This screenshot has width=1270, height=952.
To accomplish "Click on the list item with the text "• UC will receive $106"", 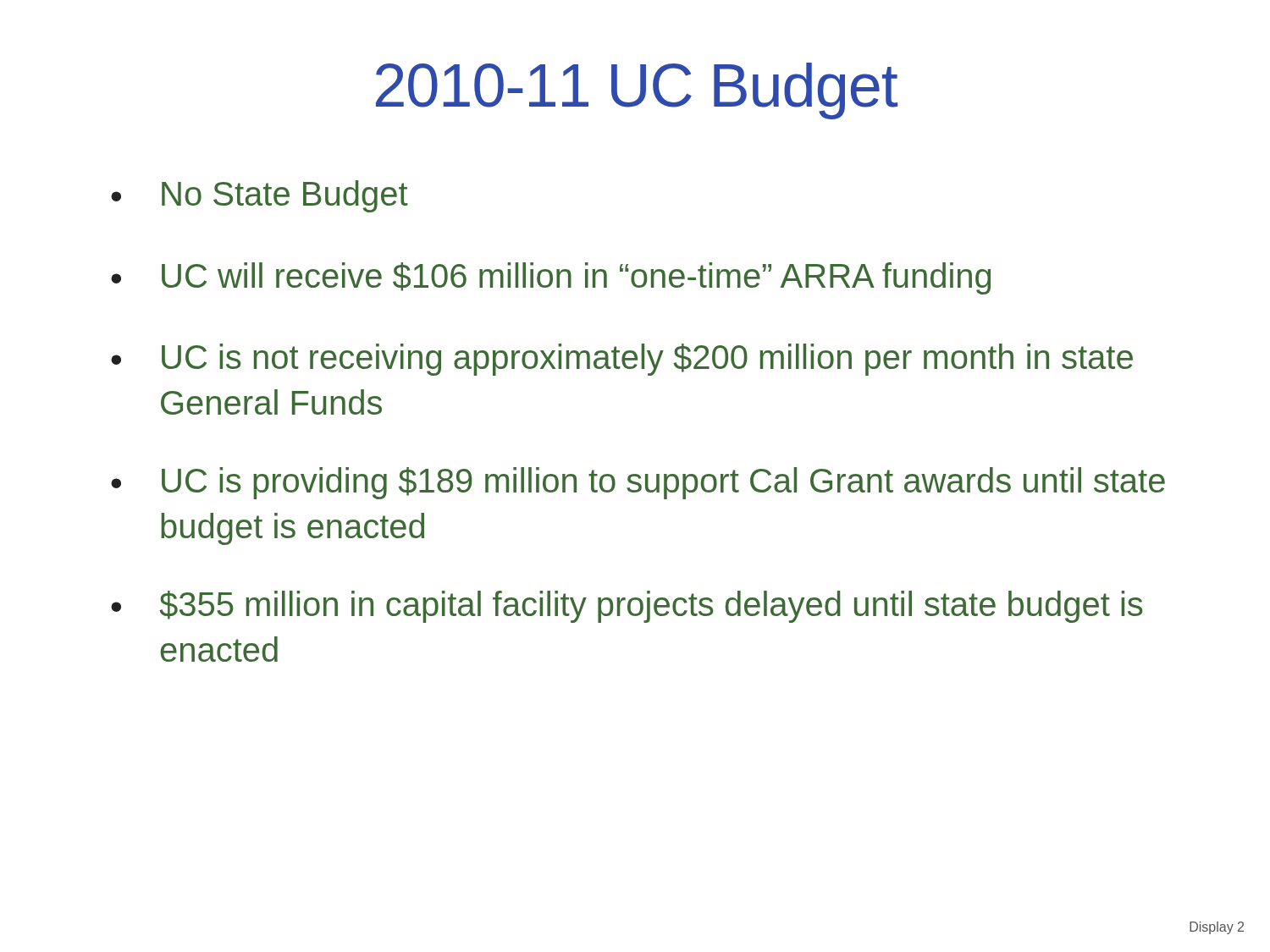I will pos(552,278).
